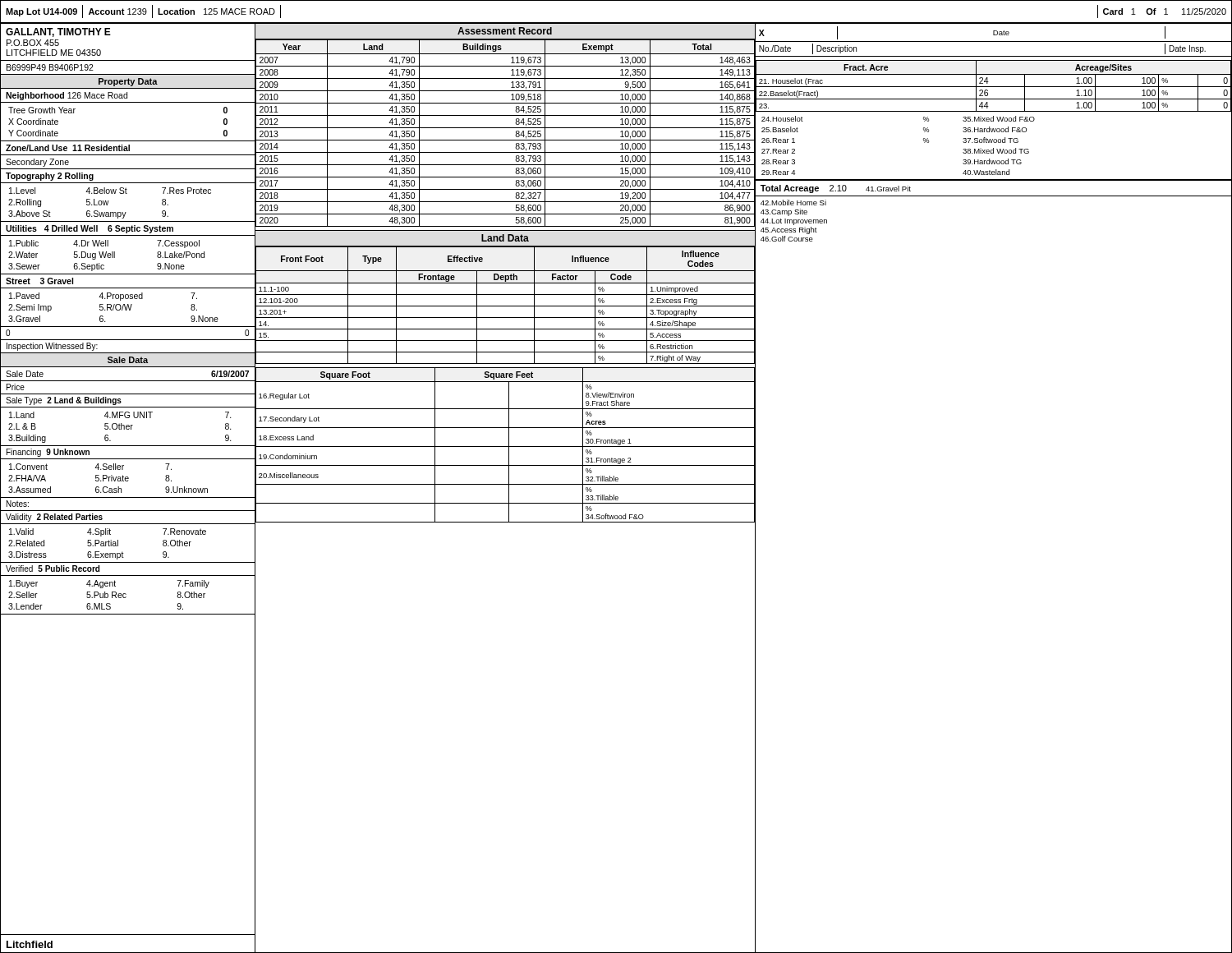Viewport: 1232px width, 953px height.
Task: Select the element starting "Valid4.Split7.Renovate 2.Related5.Partial8.Other 3.Distress6.Exempt9."
Action: (128, 543)
